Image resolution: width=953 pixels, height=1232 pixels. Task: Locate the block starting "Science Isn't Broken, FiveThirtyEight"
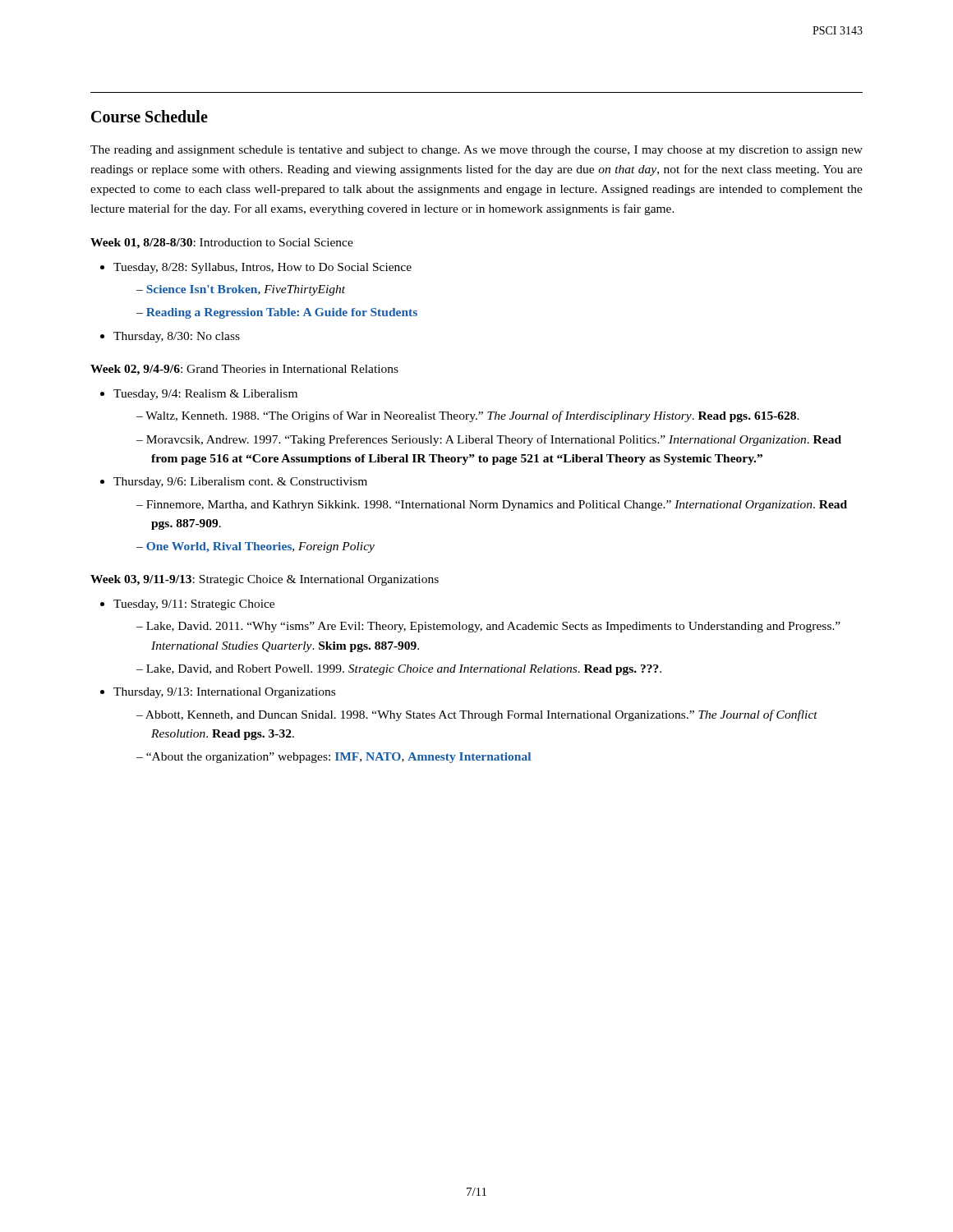(x=246, y=289)
